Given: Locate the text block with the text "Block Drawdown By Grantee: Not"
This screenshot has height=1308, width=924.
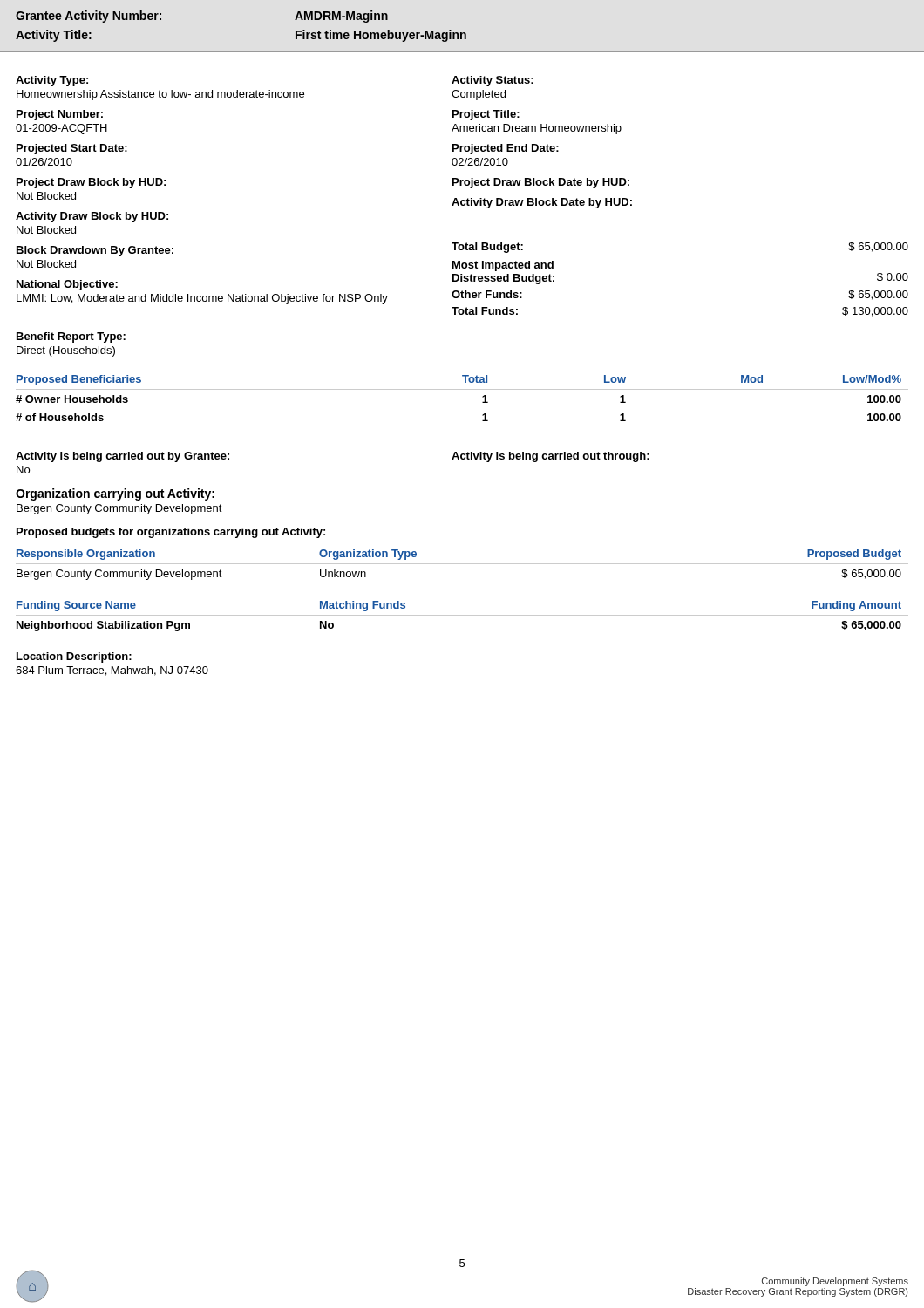Looking at the screenshot, I should click(95, 251).
